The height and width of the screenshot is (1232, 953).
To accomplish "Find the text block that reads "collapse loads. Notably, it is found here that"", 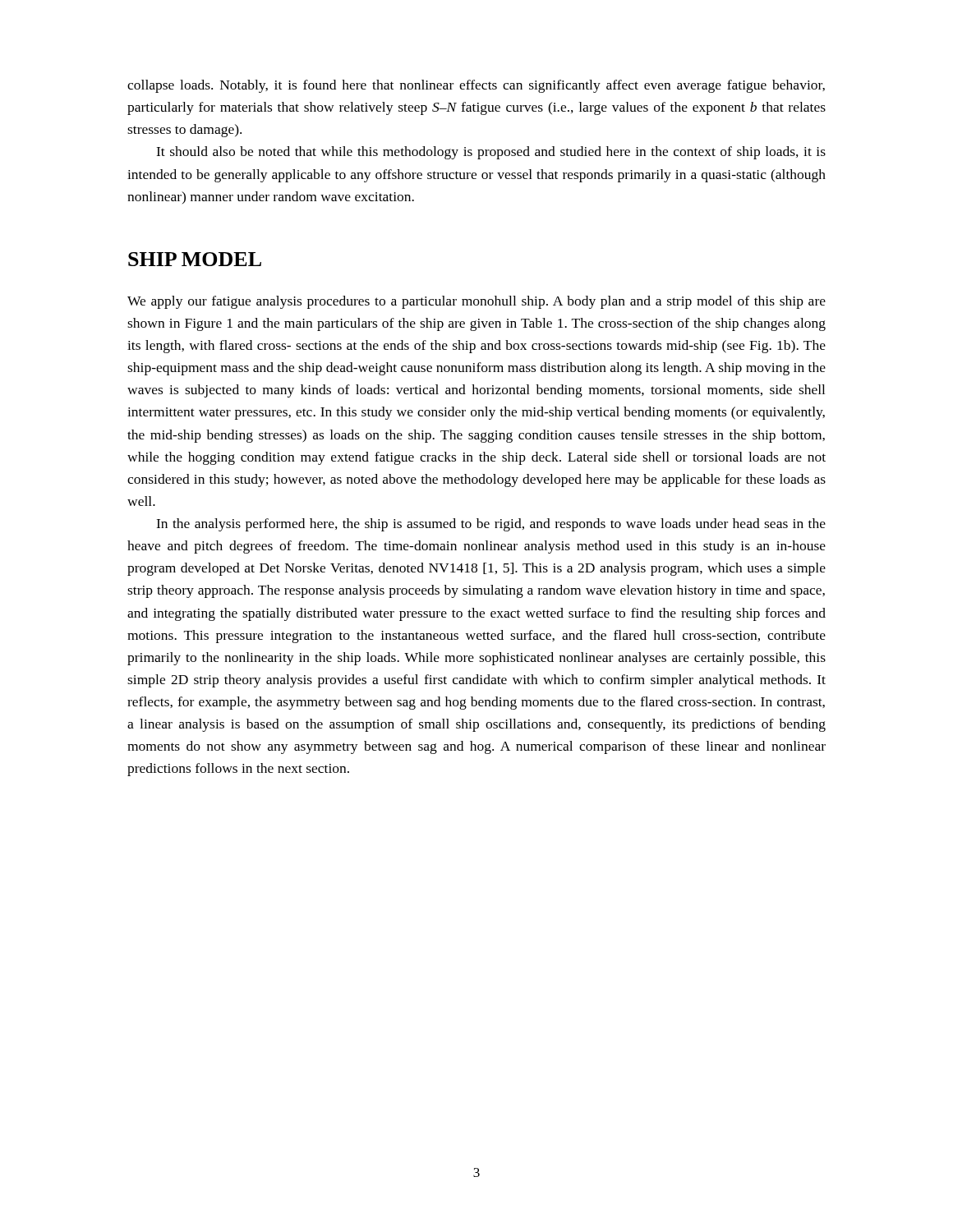I will 476,141.
